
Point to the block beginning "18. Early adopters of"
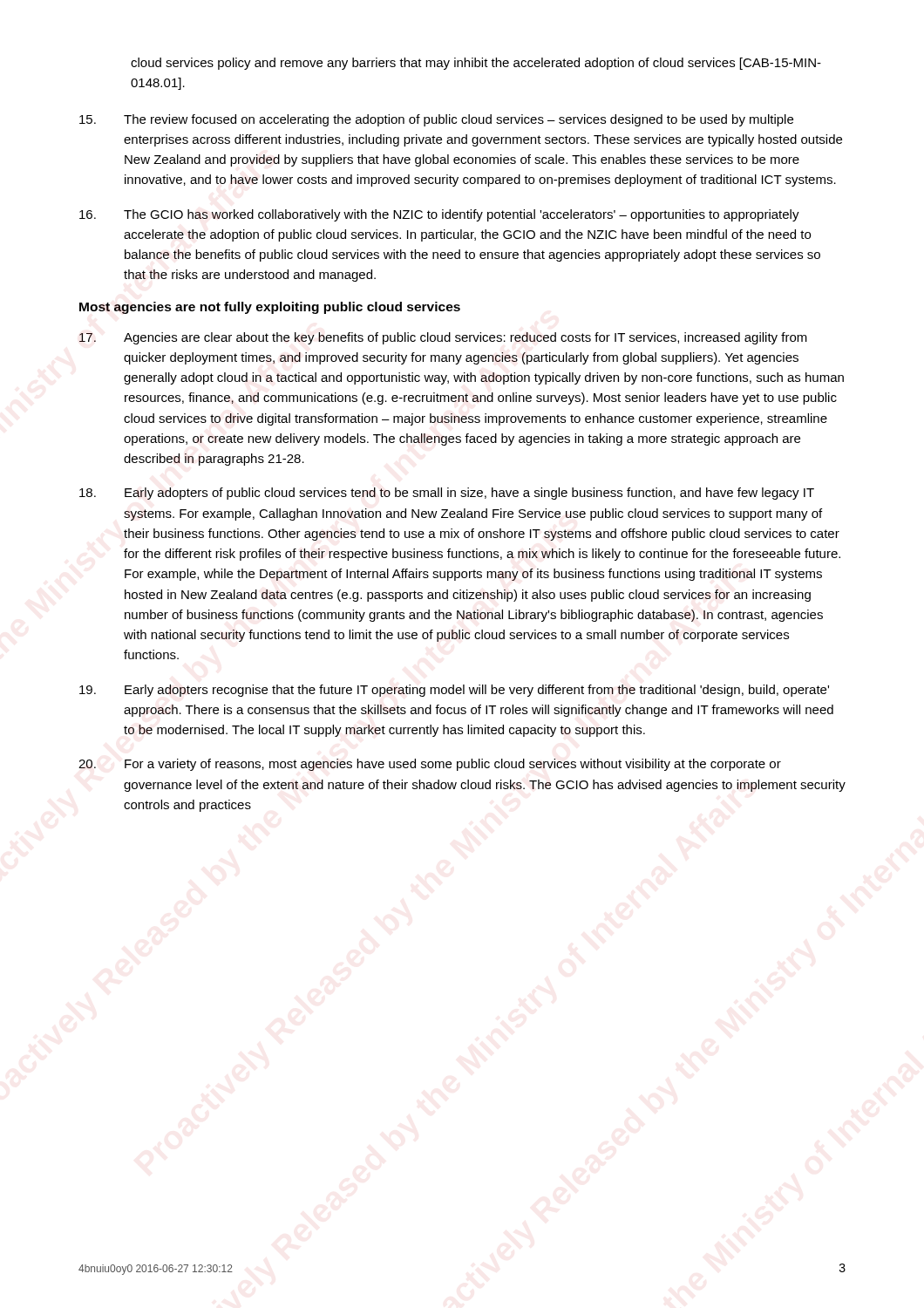click(462, 574)
